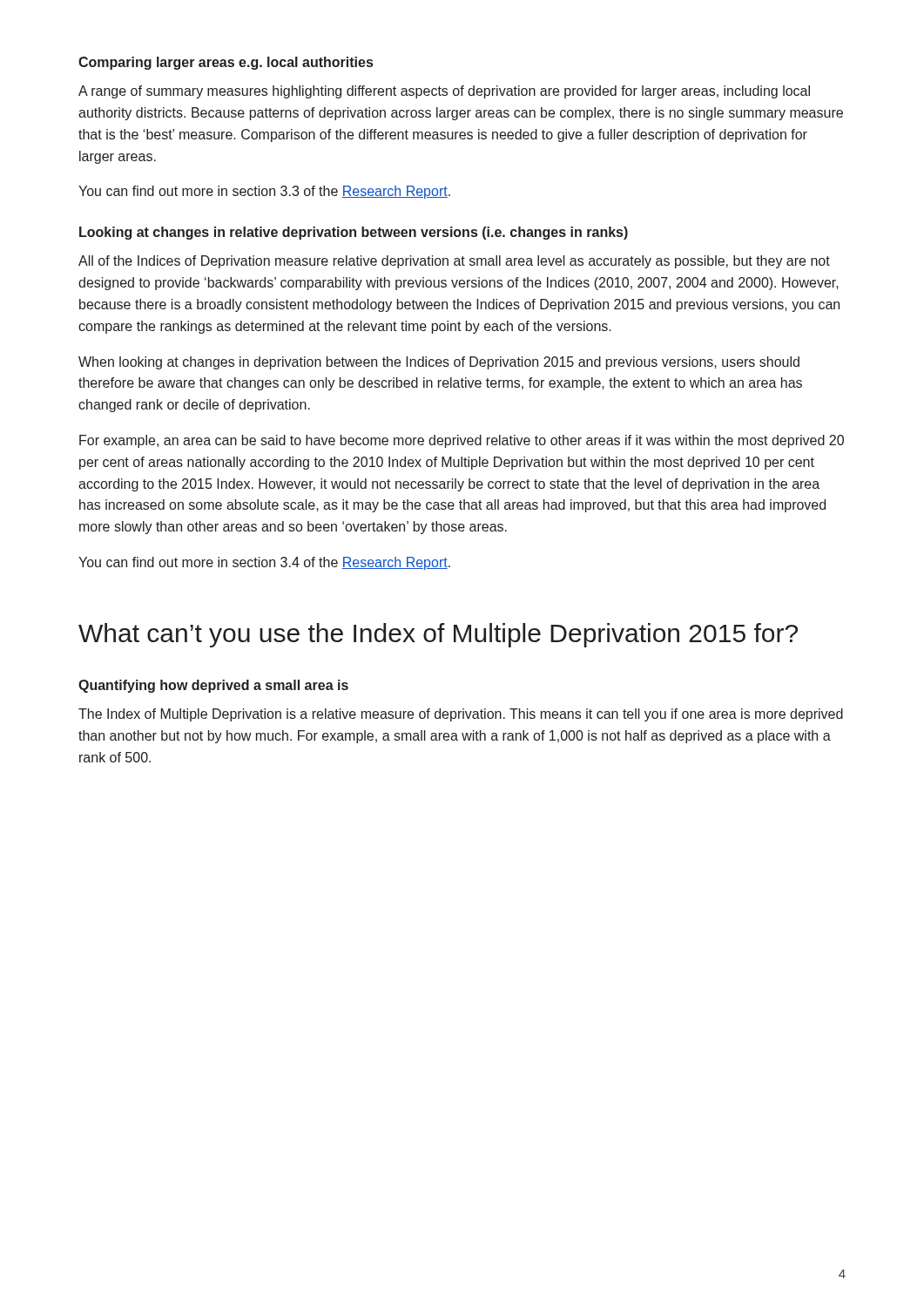924x1307 pixels.
Task: Click on the region starting "You can find out more in section 3.3"
Action: 265,192
